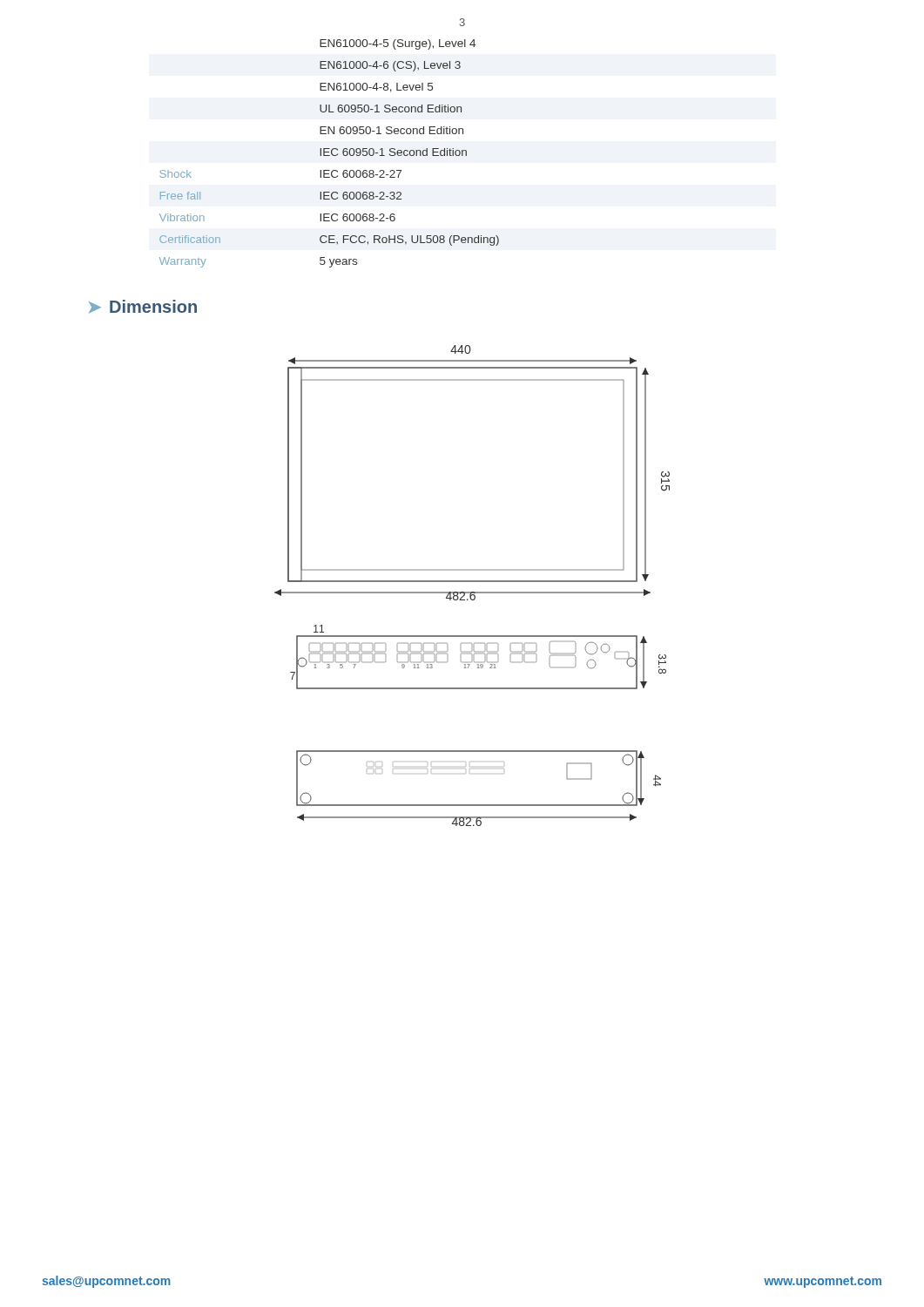Point to the element starting "➤ Dimension"
The height and width of the screenshot is (1307, 924).
(143, 307)
